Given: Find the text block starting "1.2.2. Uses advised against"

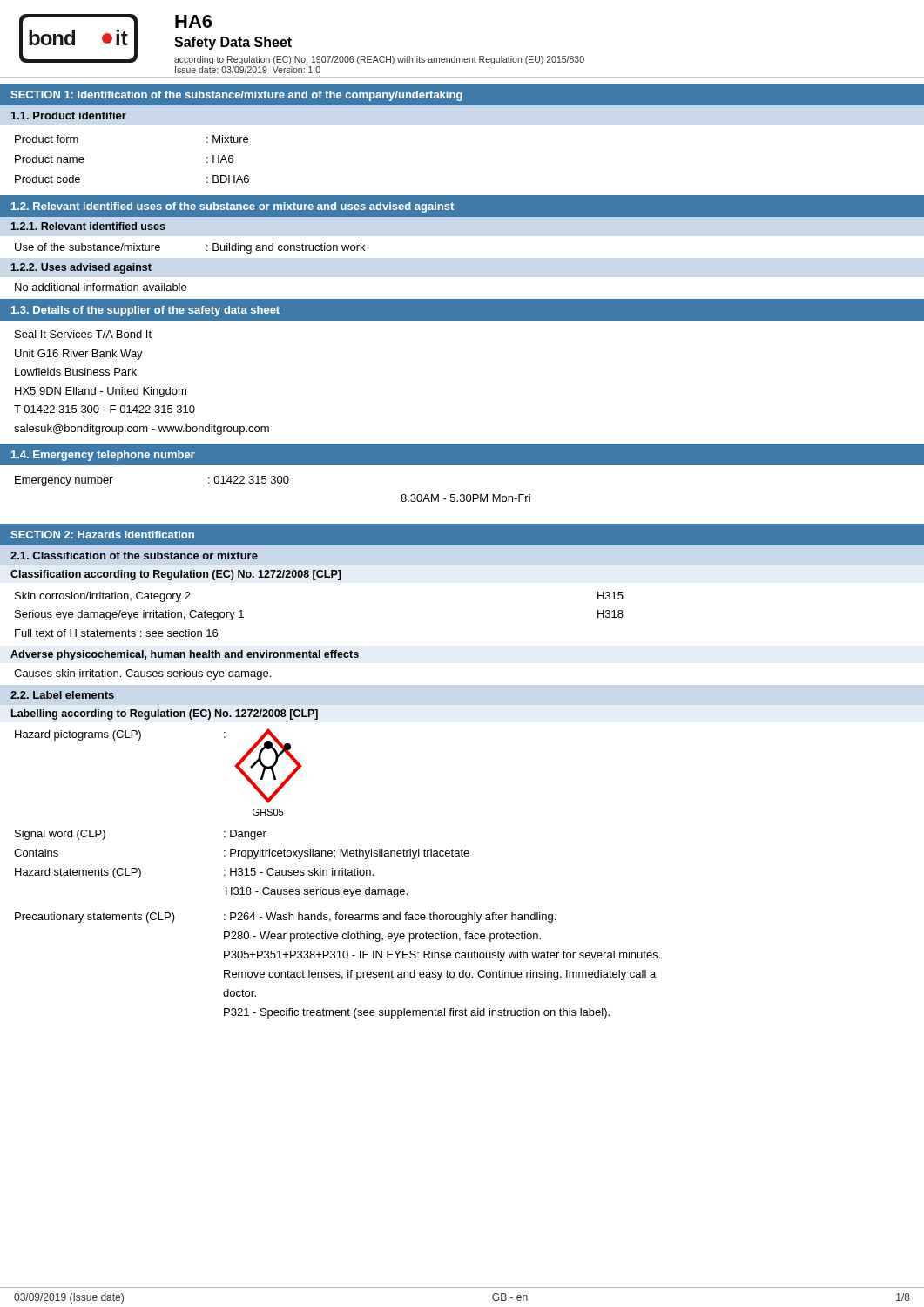Looking at the screenshot, I should coord(81,268).
